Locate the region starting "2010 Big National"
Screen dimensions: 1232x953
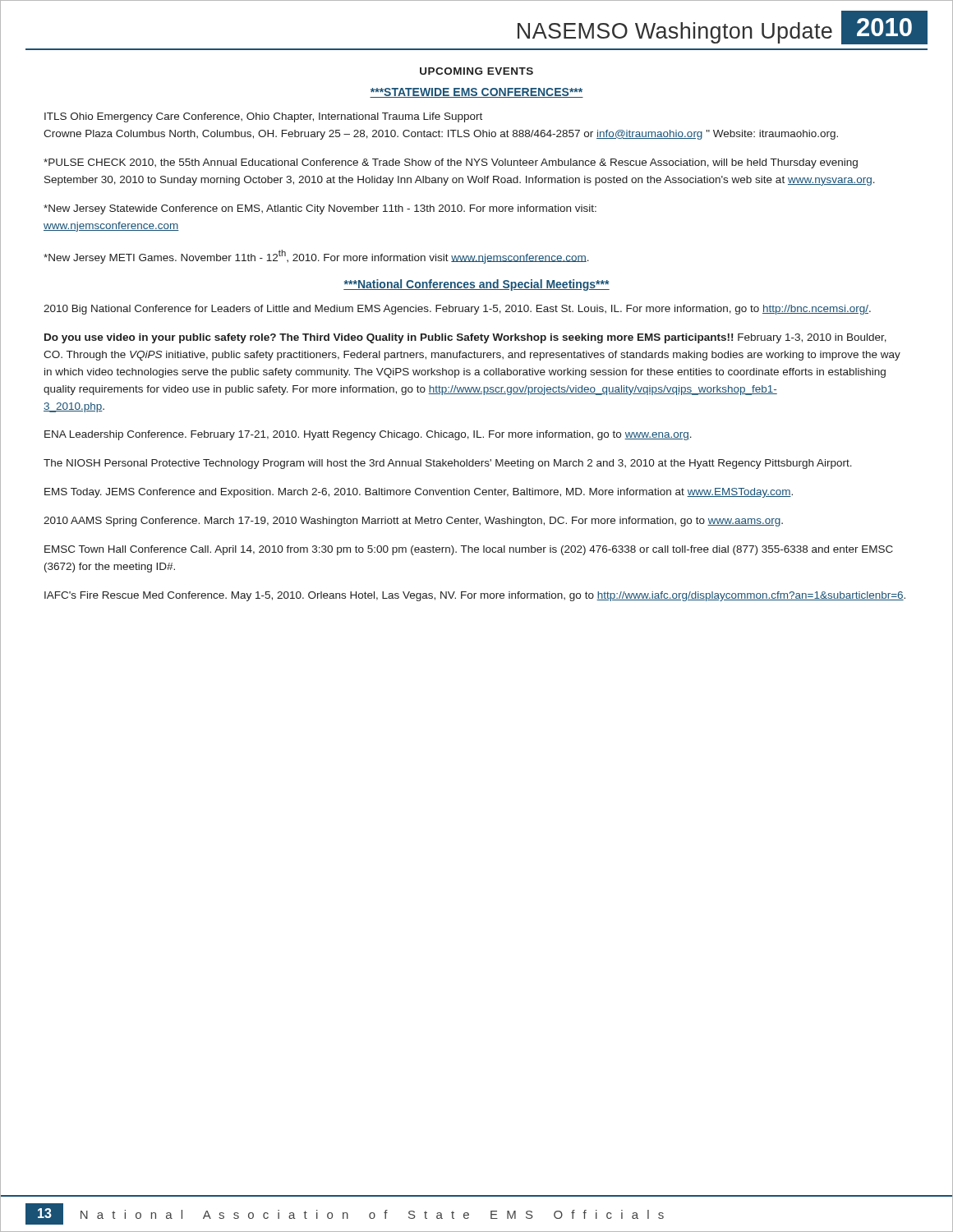point(458,308)
